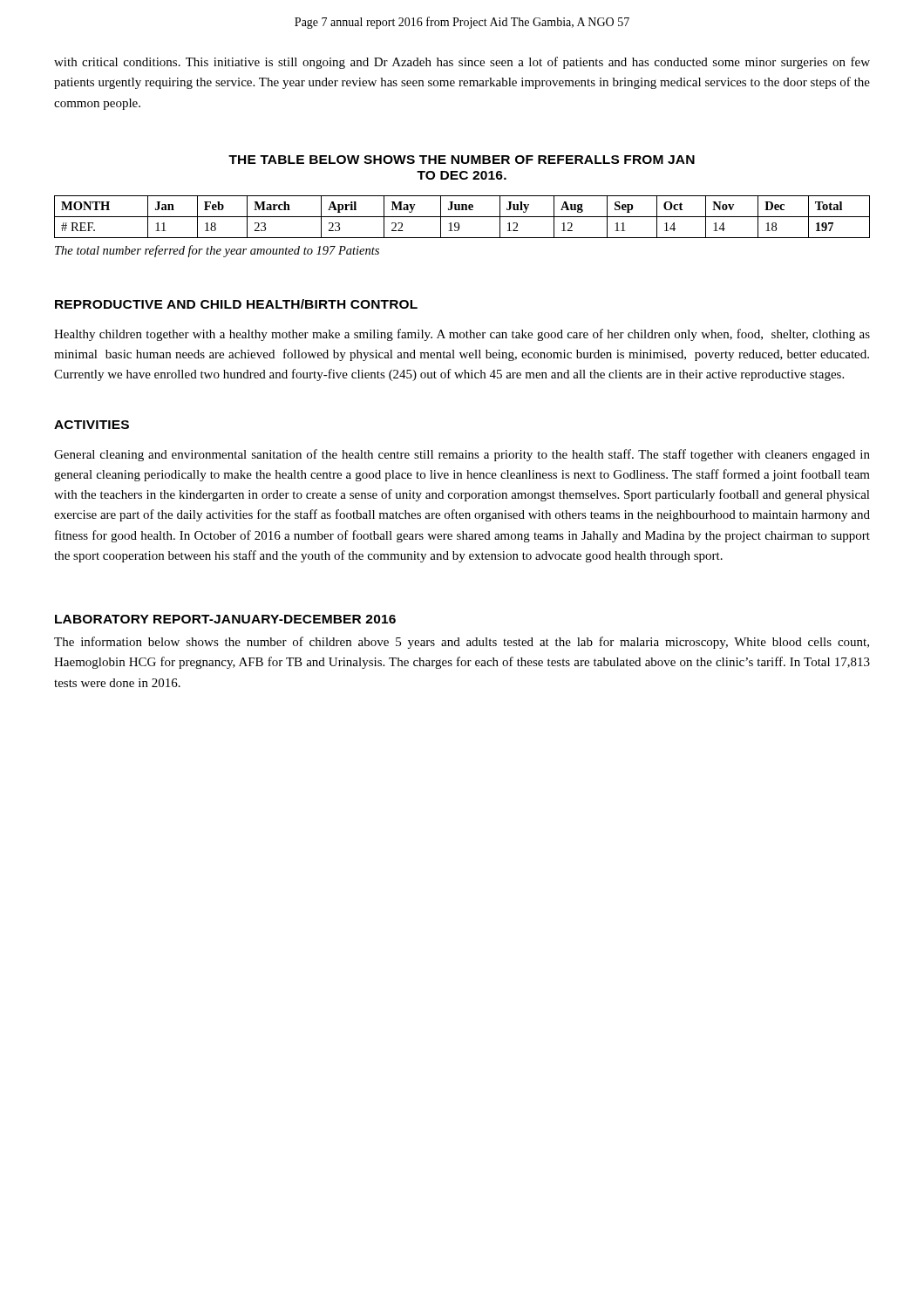The width and height of the screenshot is (924, 1308).
Task: Locate the text block that says "The information below shows the number of children"
Action: tap(462, 662)
